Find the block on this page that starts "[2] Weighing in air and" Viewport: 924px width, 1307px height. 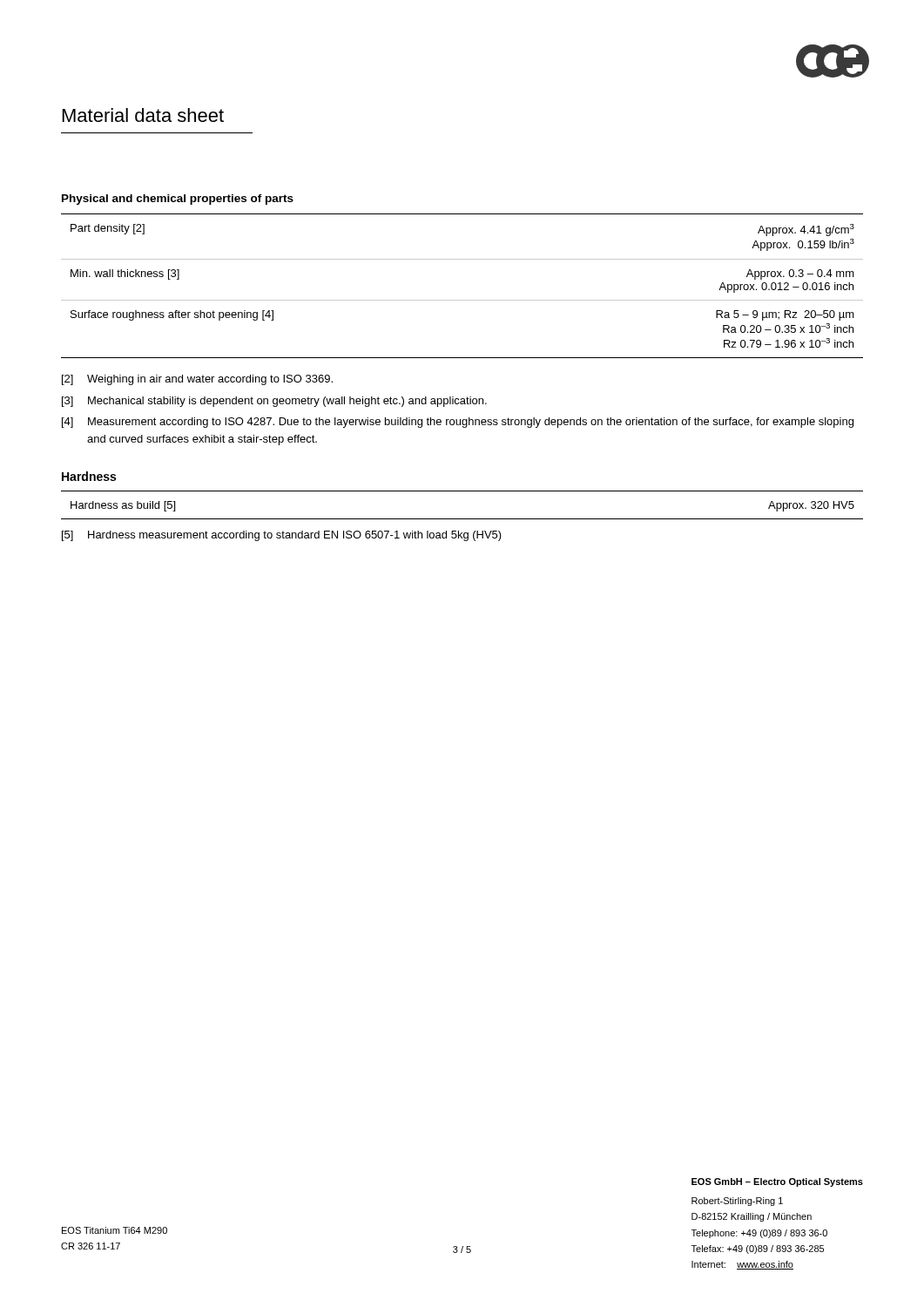197,379
